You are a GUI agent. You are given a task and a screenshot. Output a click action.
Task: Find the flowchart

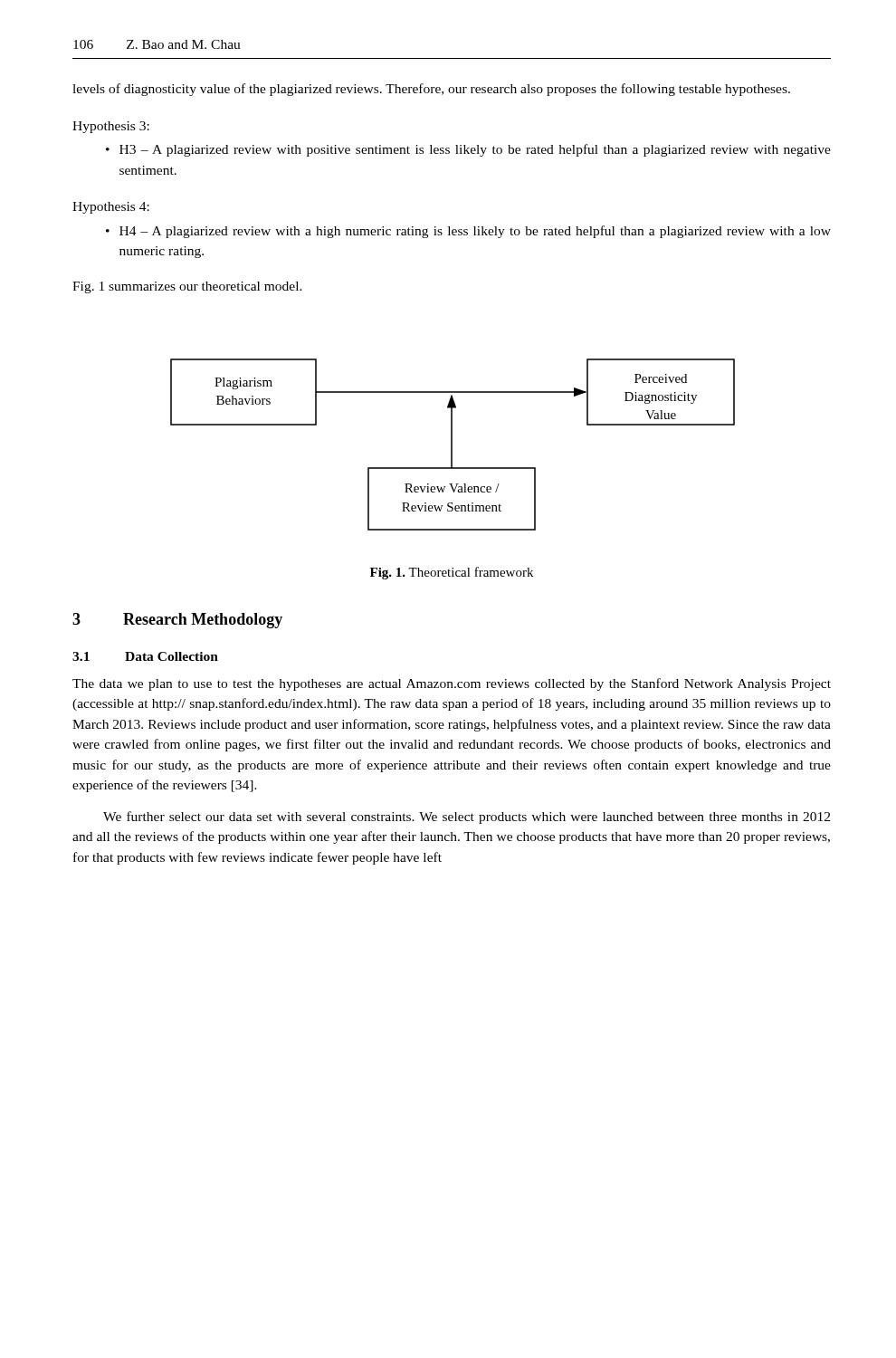click(452, 435)
